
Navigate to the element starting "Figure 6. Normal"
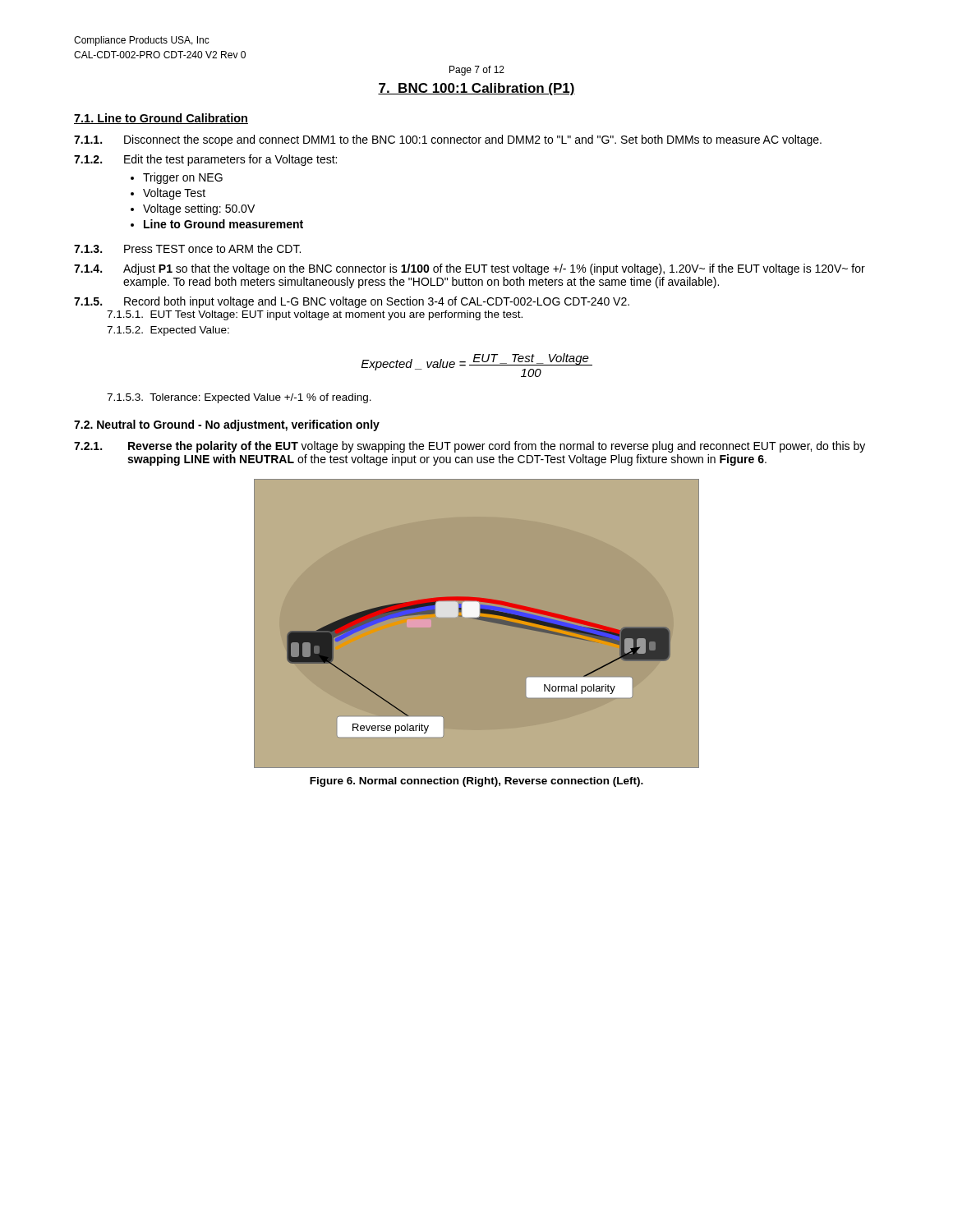476,781
